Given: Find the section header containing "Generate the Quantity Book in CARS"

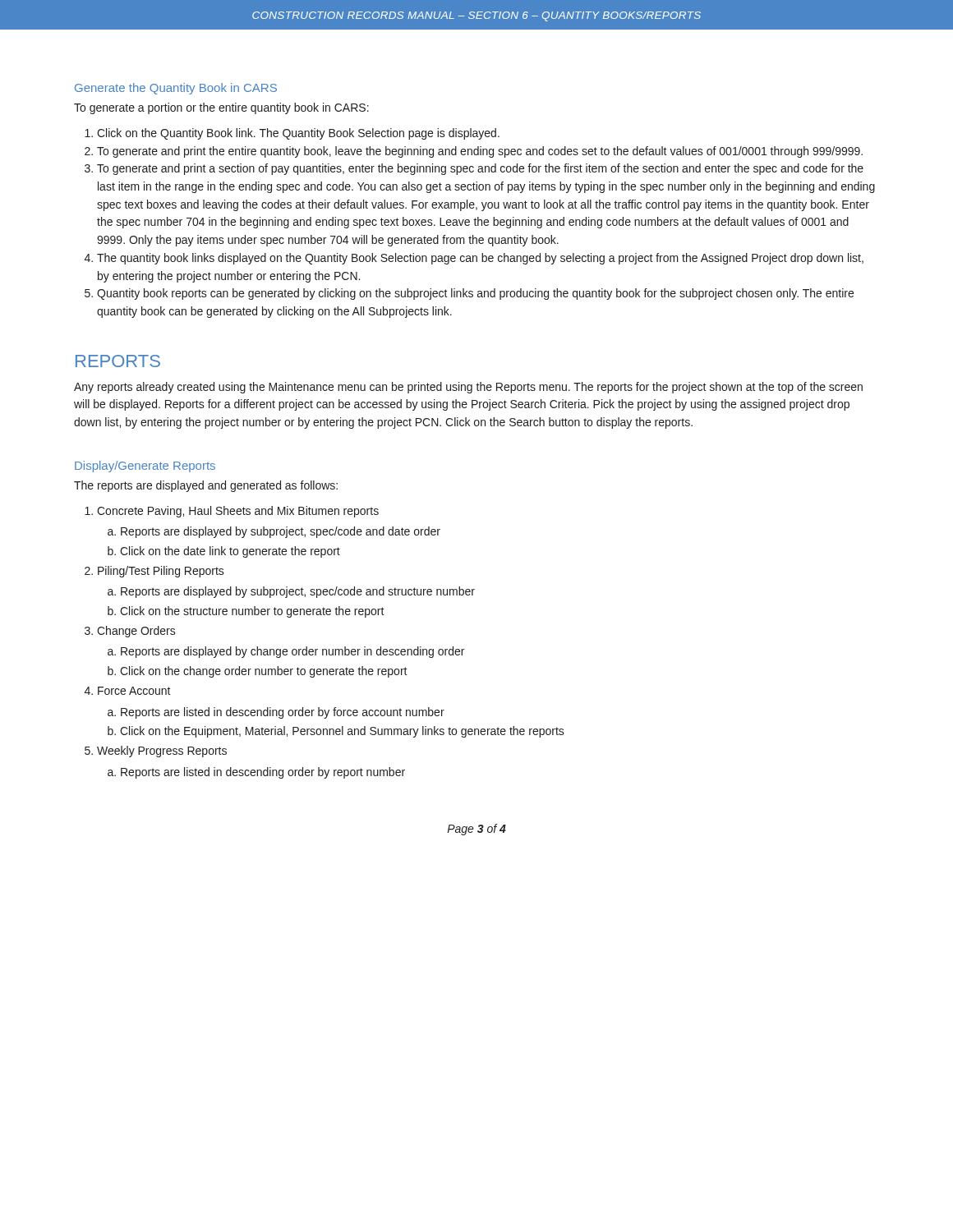Looking at the screenshot, I should pyautogui.click(x=176, y=87).
